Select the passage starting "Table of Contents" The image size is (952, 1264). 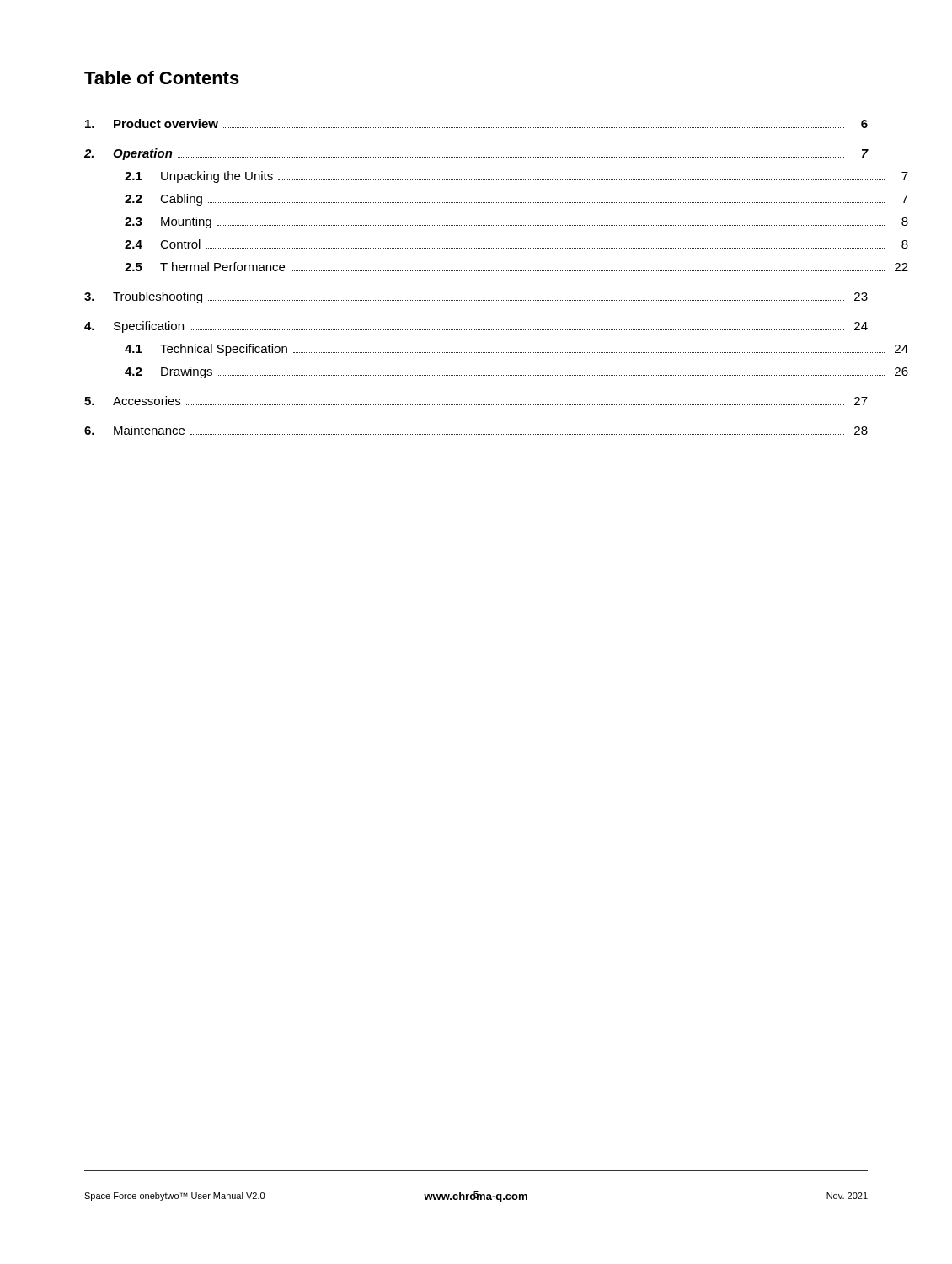[x=162, y=78]
